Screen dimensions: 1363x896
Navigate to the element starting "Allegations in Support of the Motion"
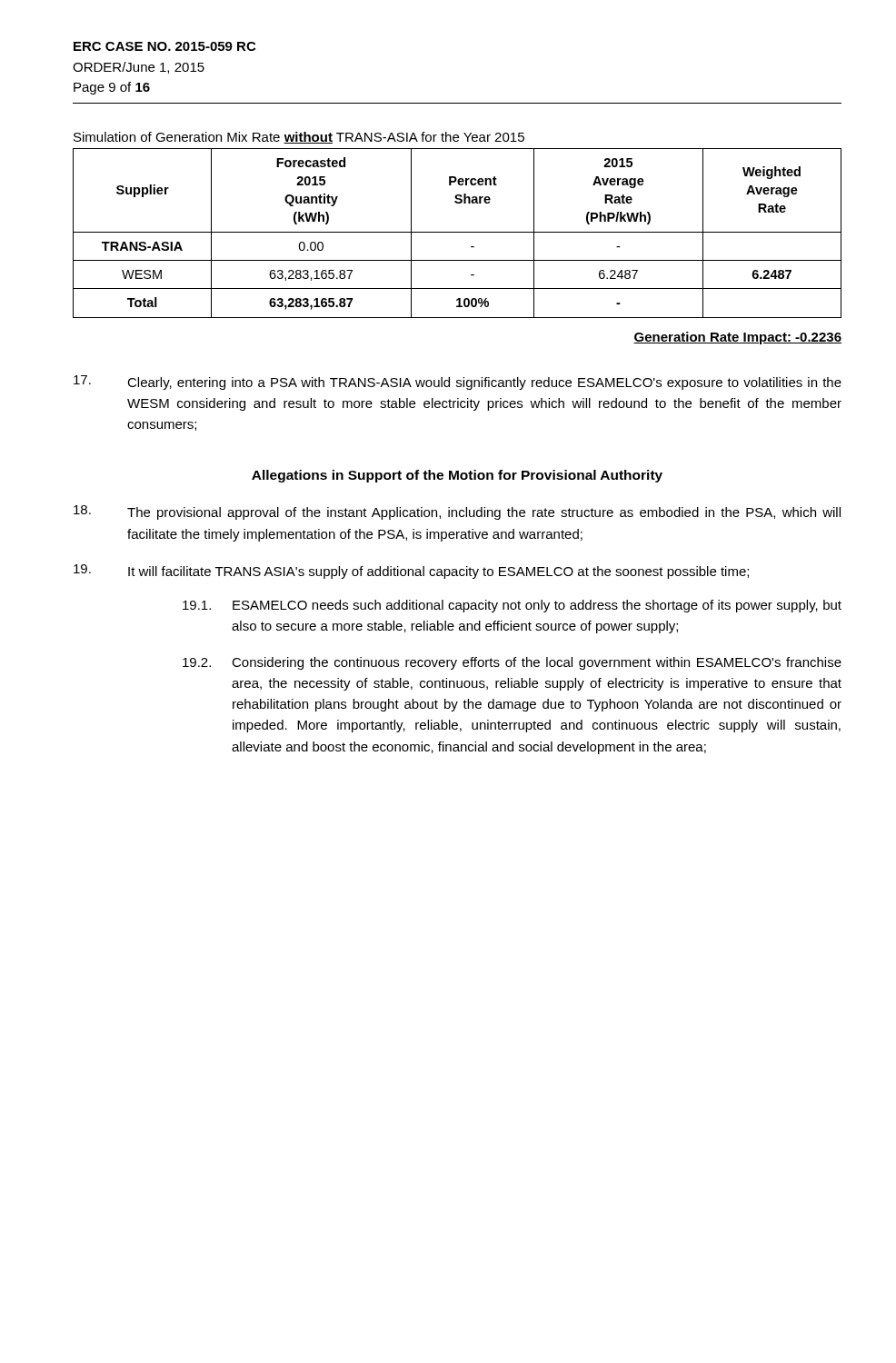click(457, 475)
